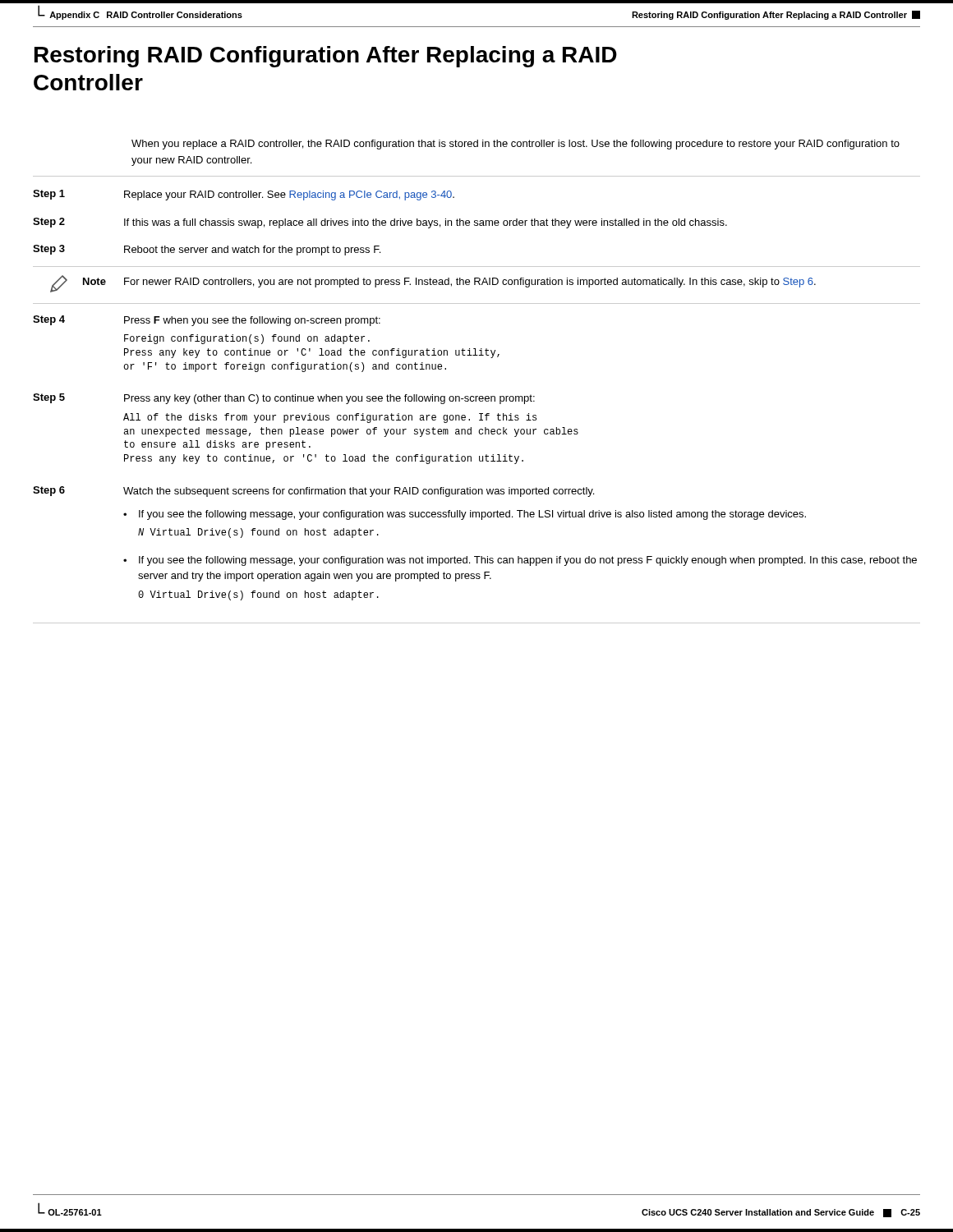Image resolution: width=953 pixels, height=1232 pixels.
Task: Click the passage that begins "Note For newer RAID controllers, you"
Action: 476,285
